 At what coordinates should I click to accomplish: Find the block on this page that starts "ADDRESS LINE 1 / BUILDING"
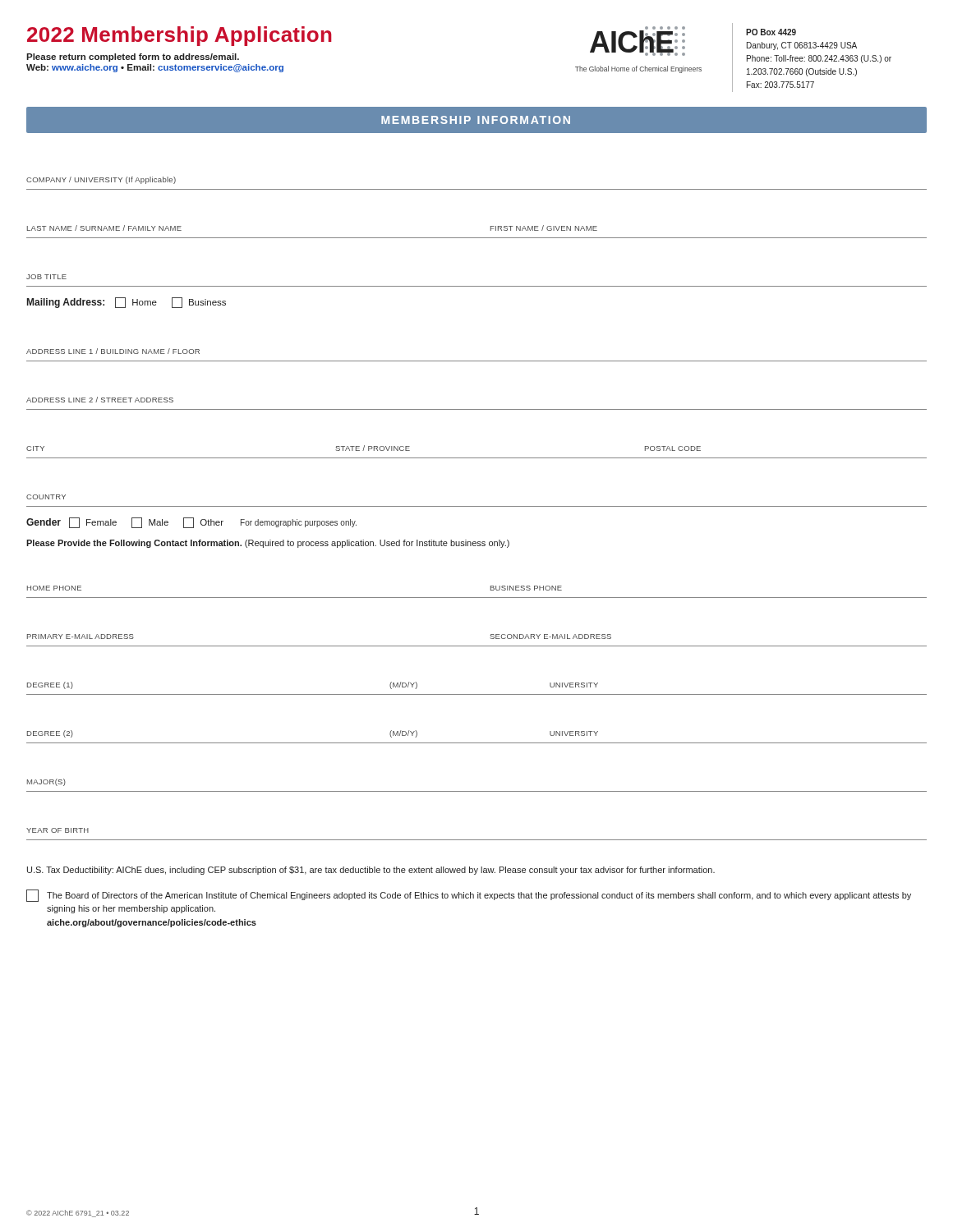(476, 352)
